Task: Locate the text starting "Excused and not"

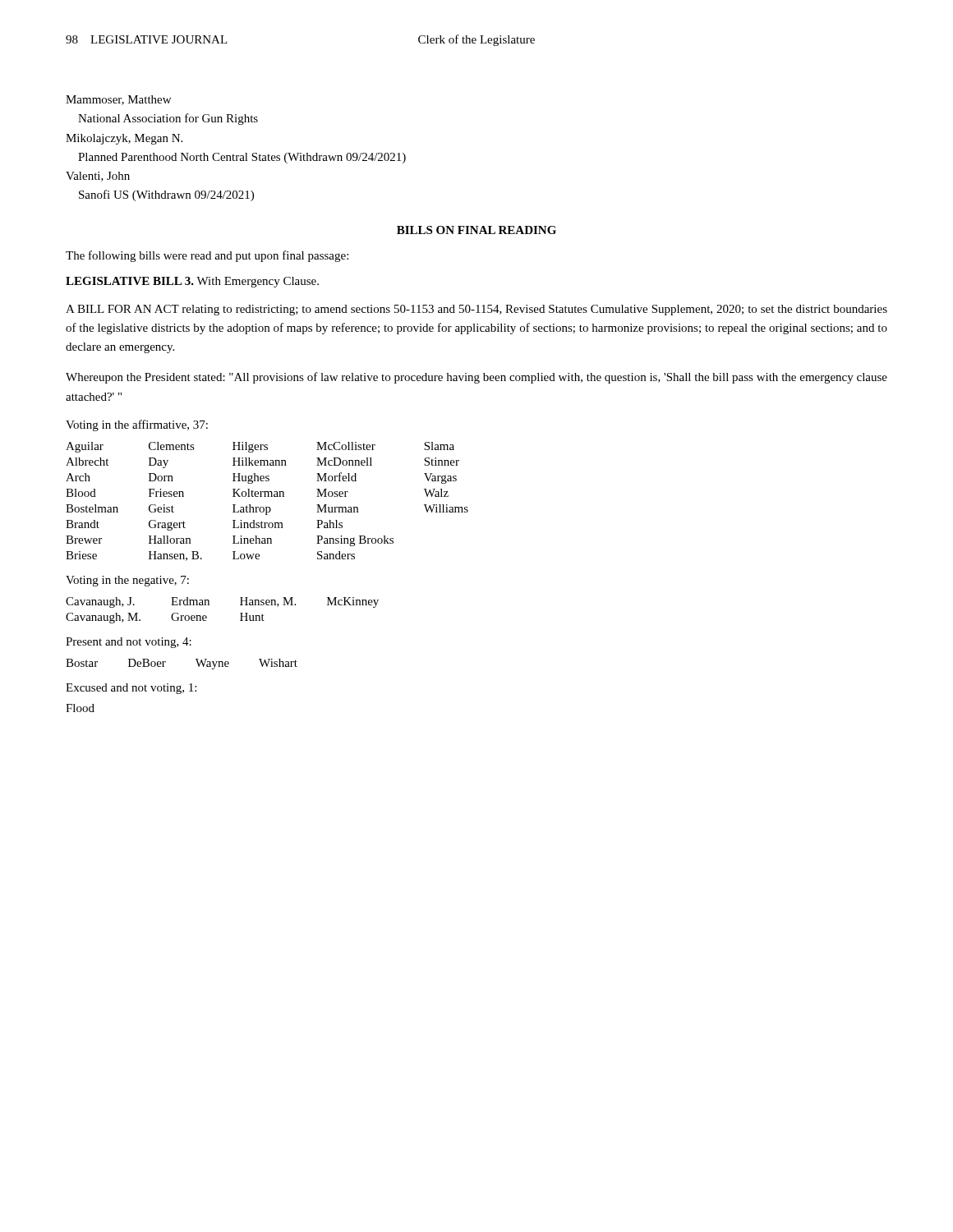Action: [132, 687]
